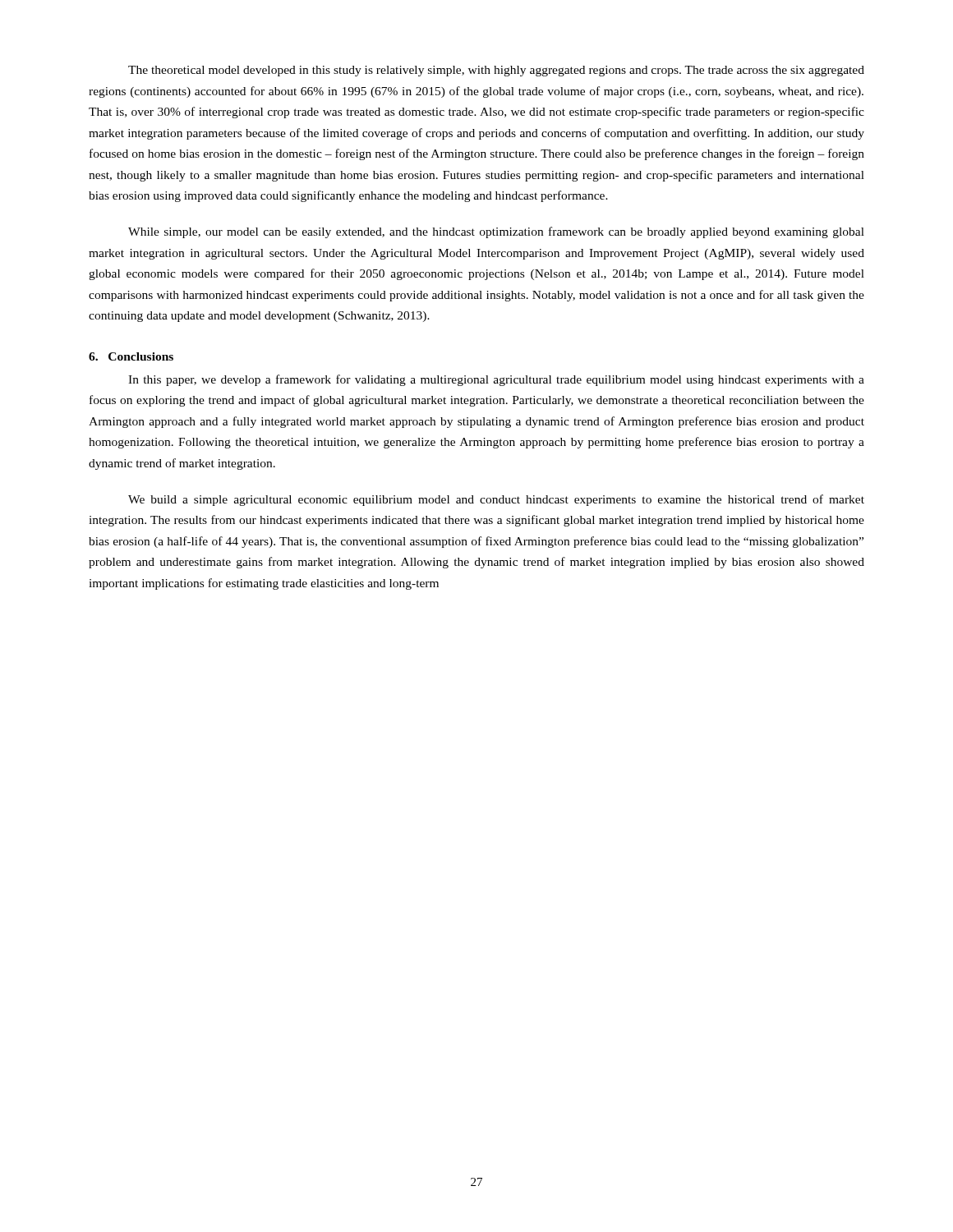The height and width of the screenshot is (1232, 953).
Task: Find the text starting "The theoretical model developed"
Action: tap(476, 133)
